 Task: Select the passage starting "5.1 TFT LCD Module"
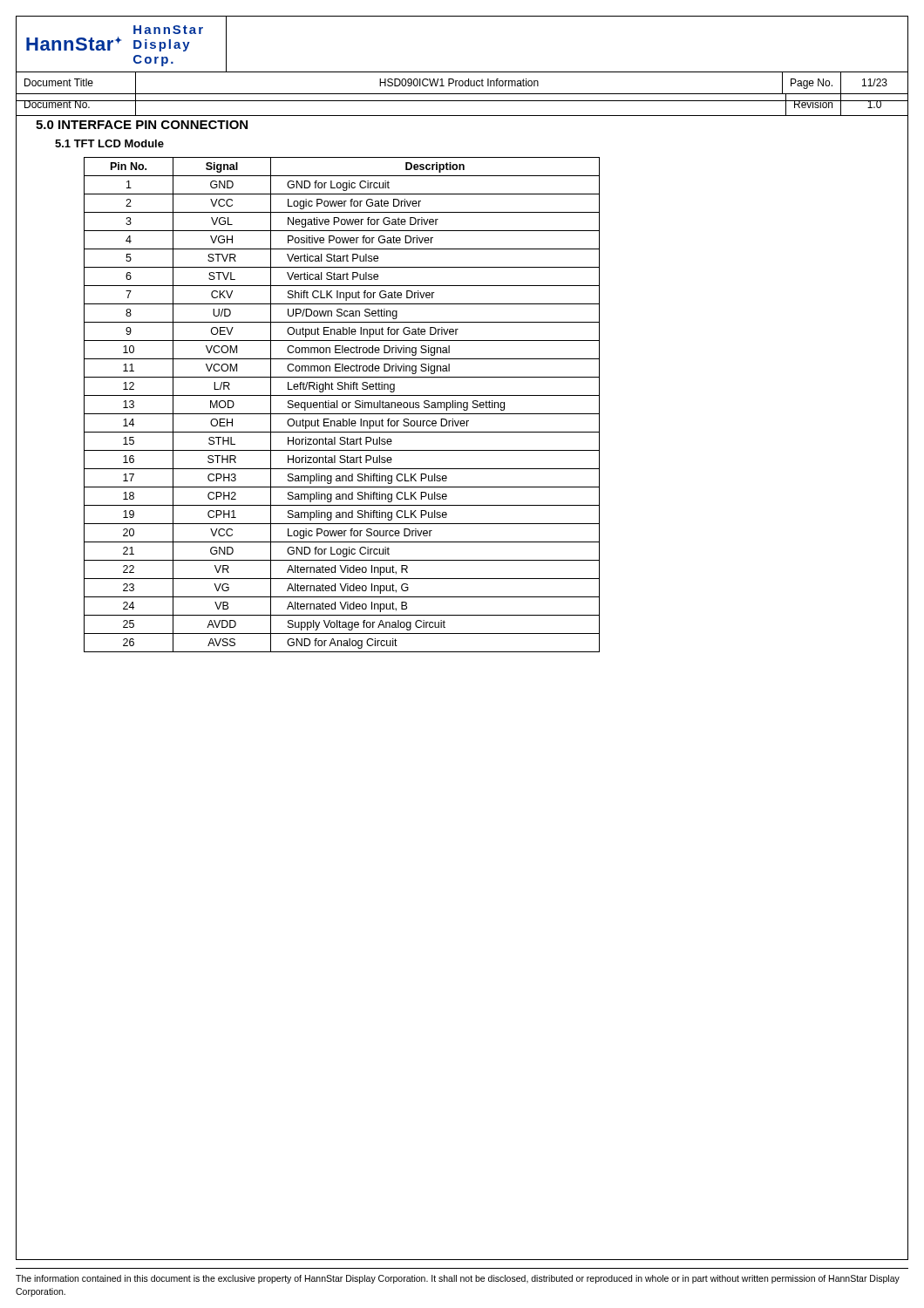pos(109,143)
